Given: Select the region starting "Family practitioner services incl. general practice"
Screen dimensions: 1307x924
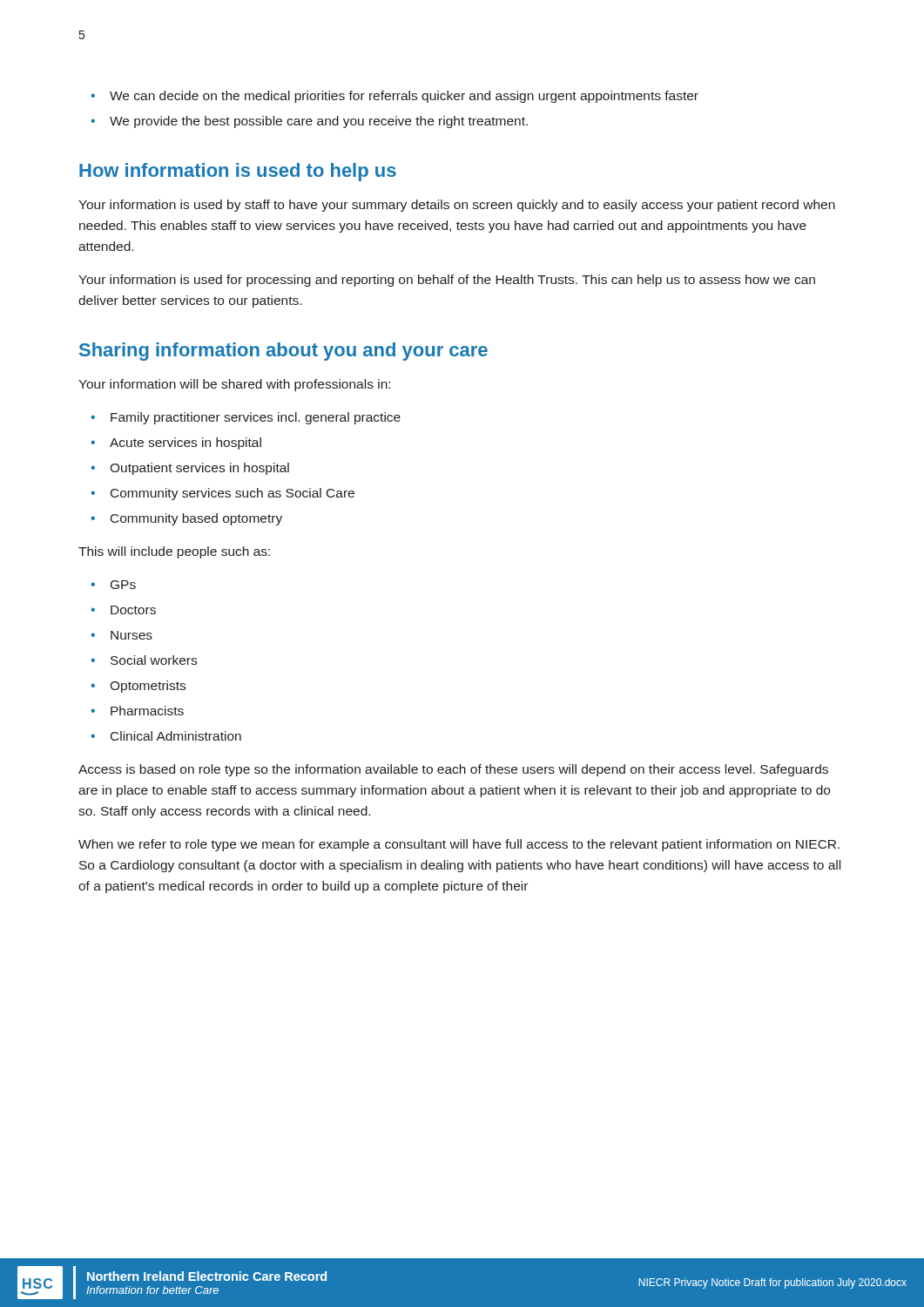Looking at the screenshot, I should (x=256, y=418).
